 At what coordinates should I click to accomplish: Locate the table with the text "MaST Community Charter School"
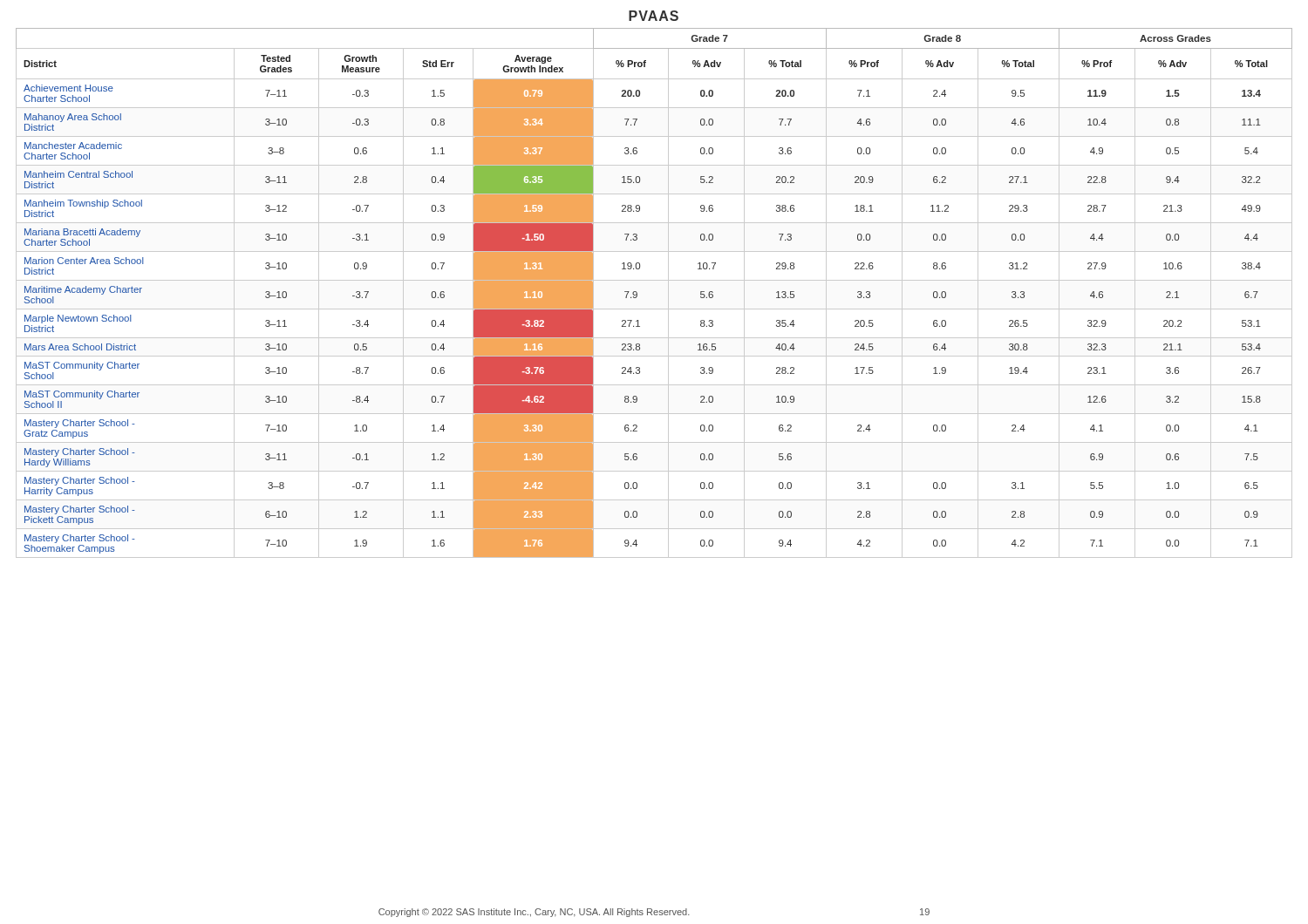(x=654, y=293)
